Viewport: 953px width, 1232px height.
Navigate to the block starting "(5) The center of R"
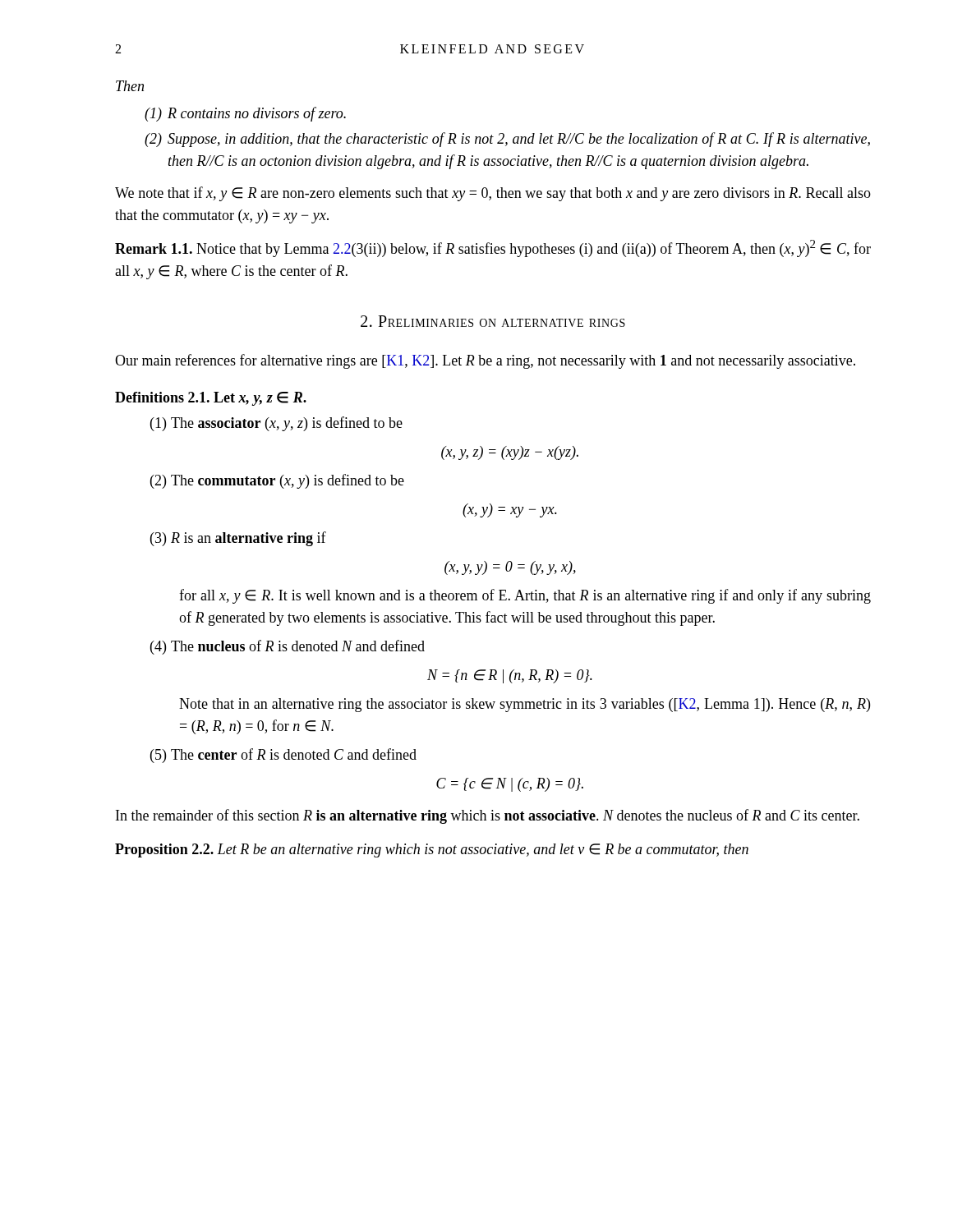click(x=510, y=770)
